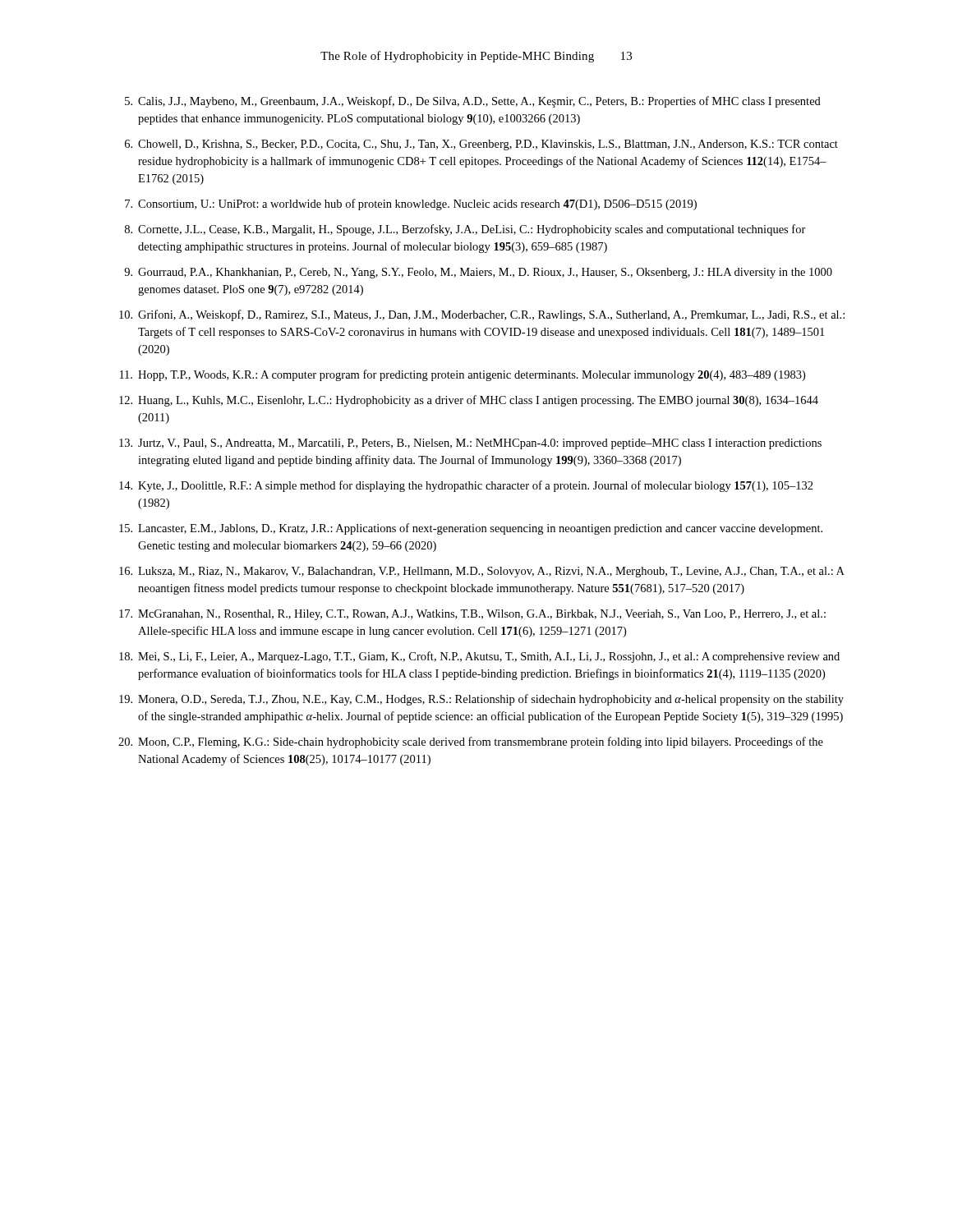Where is the passage that starts "10. Grifoni, A., Weiskopf, D.,"?
The height and width of the screenshot is (1232, 953).
pos(476,332)
